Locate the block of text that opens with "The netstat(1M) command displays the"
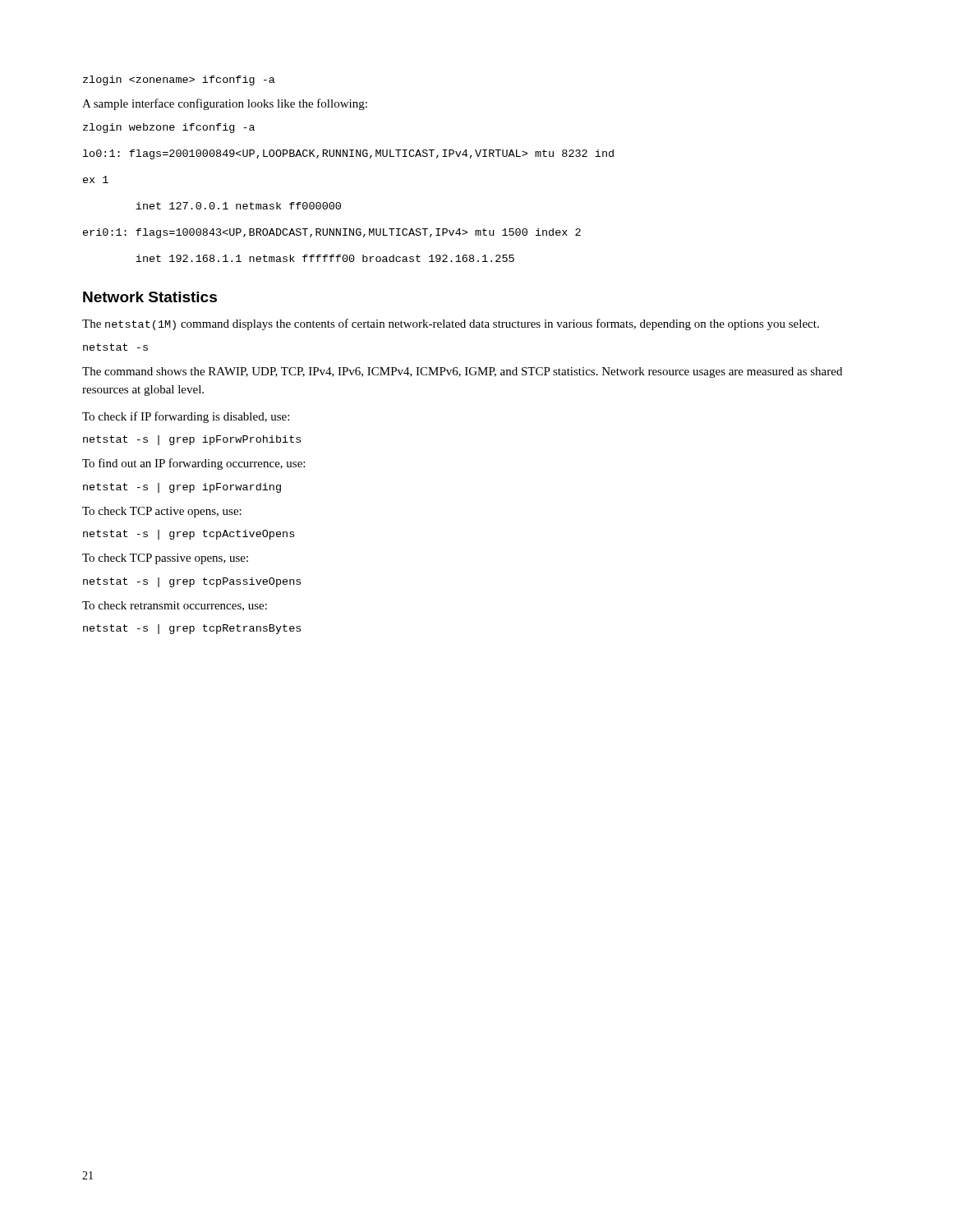Screen dimensions: 1232x953 point(451,324)
